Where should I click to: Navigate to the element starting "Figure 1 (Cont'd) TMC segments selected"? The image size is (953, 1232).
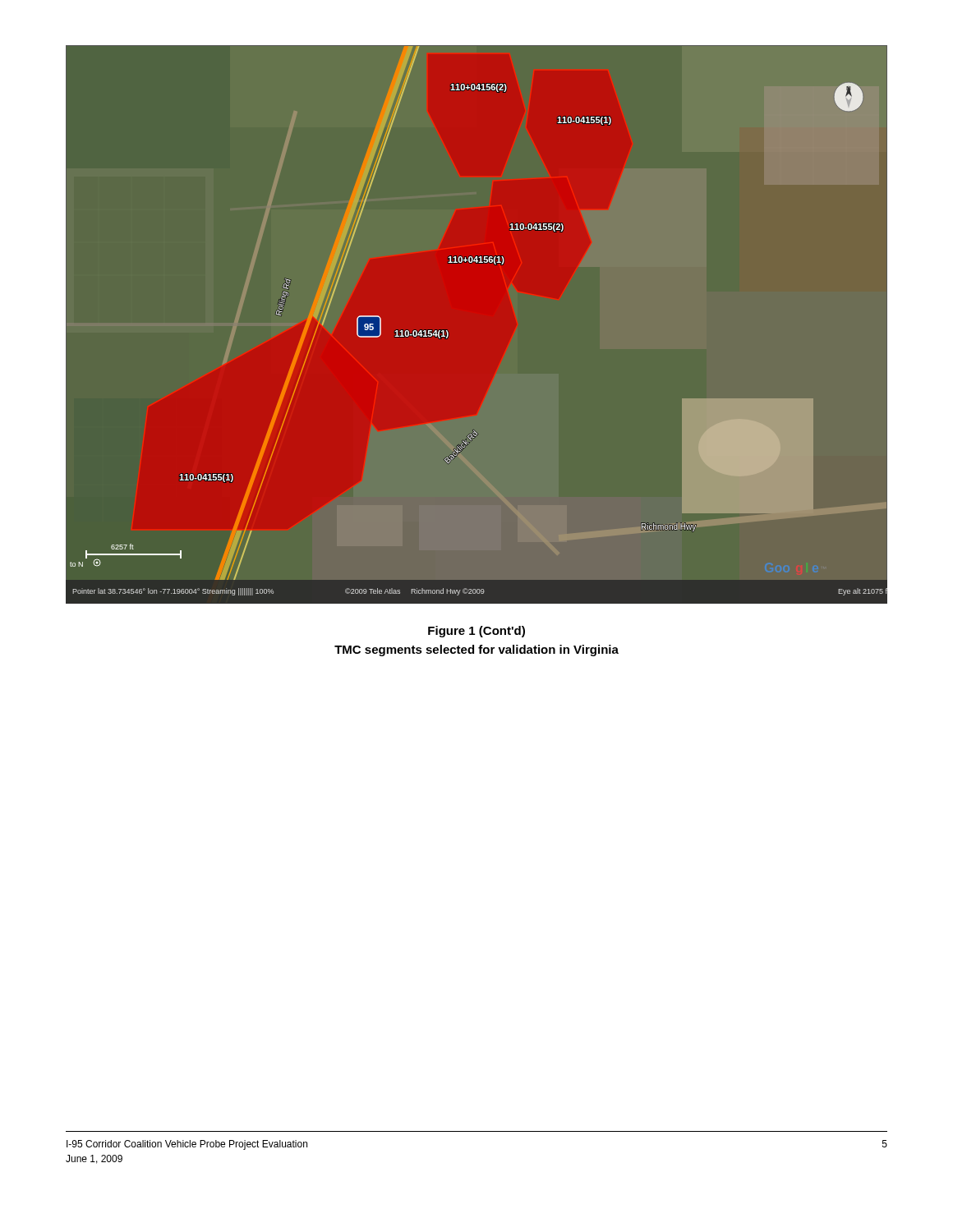click(x=476, y=640)
